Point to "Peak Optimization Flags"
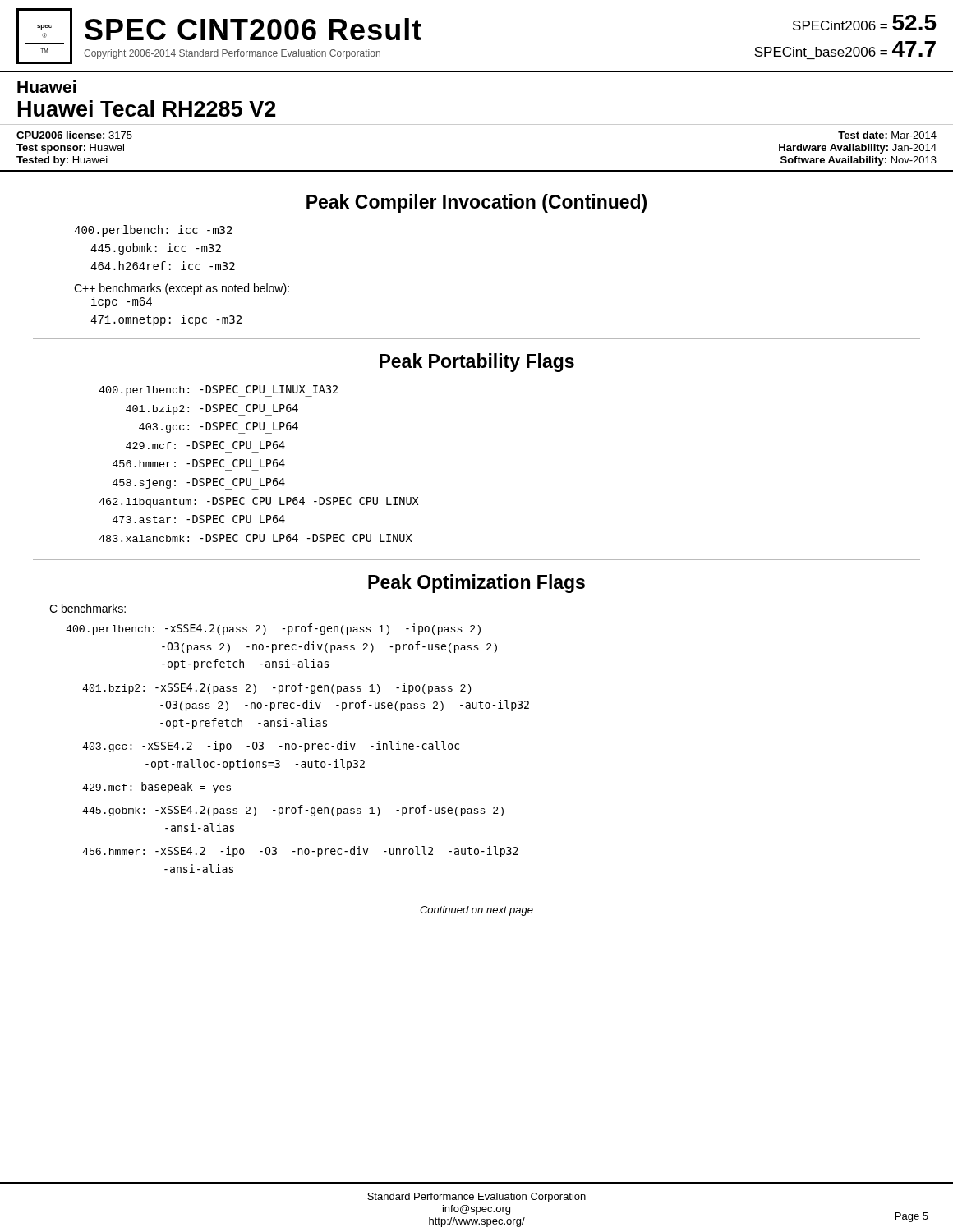The height and width of the screenshot is (1232, 953). [476, 583]
